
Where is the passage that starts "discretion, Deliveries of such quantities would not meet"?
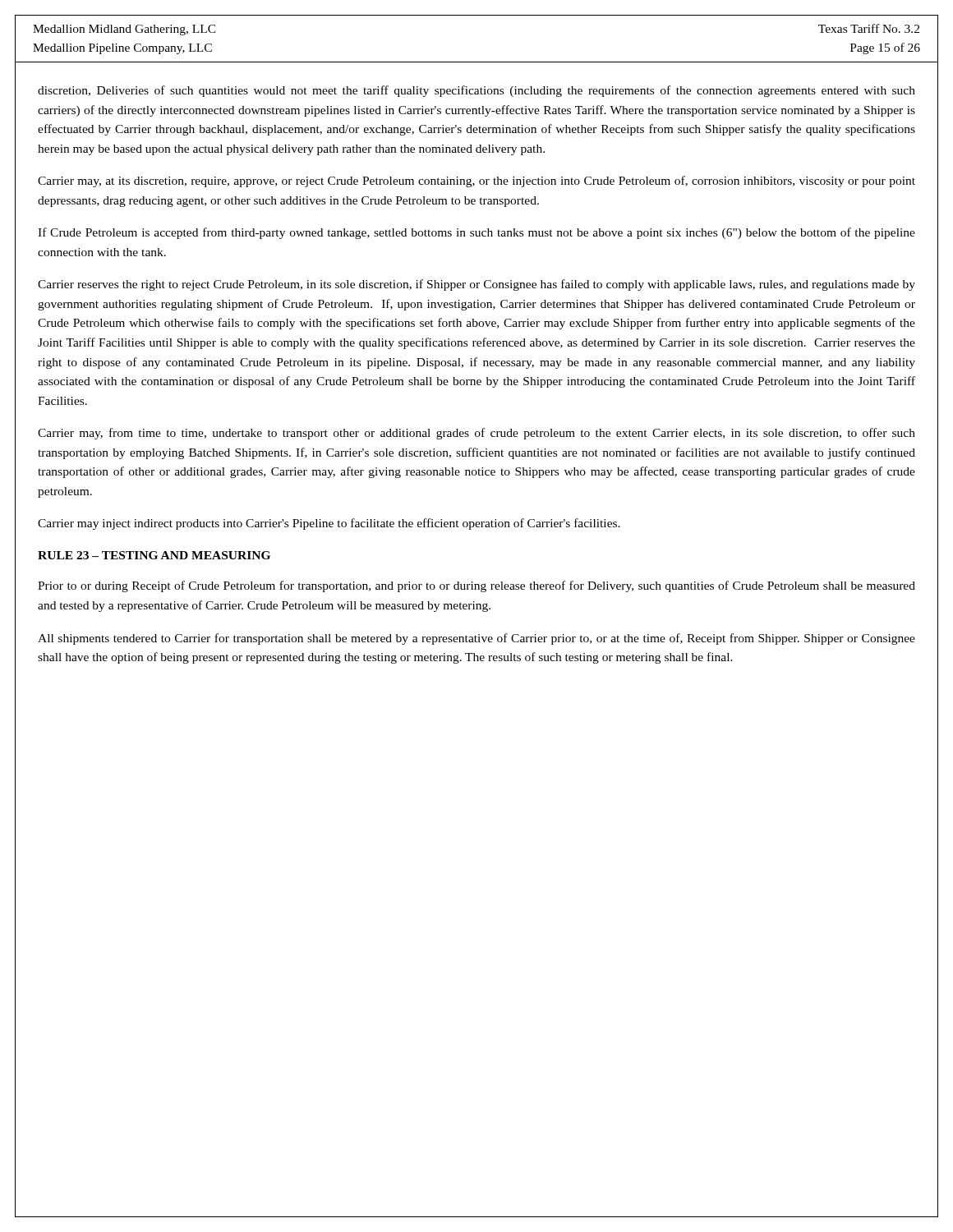[x=476, y=119]
